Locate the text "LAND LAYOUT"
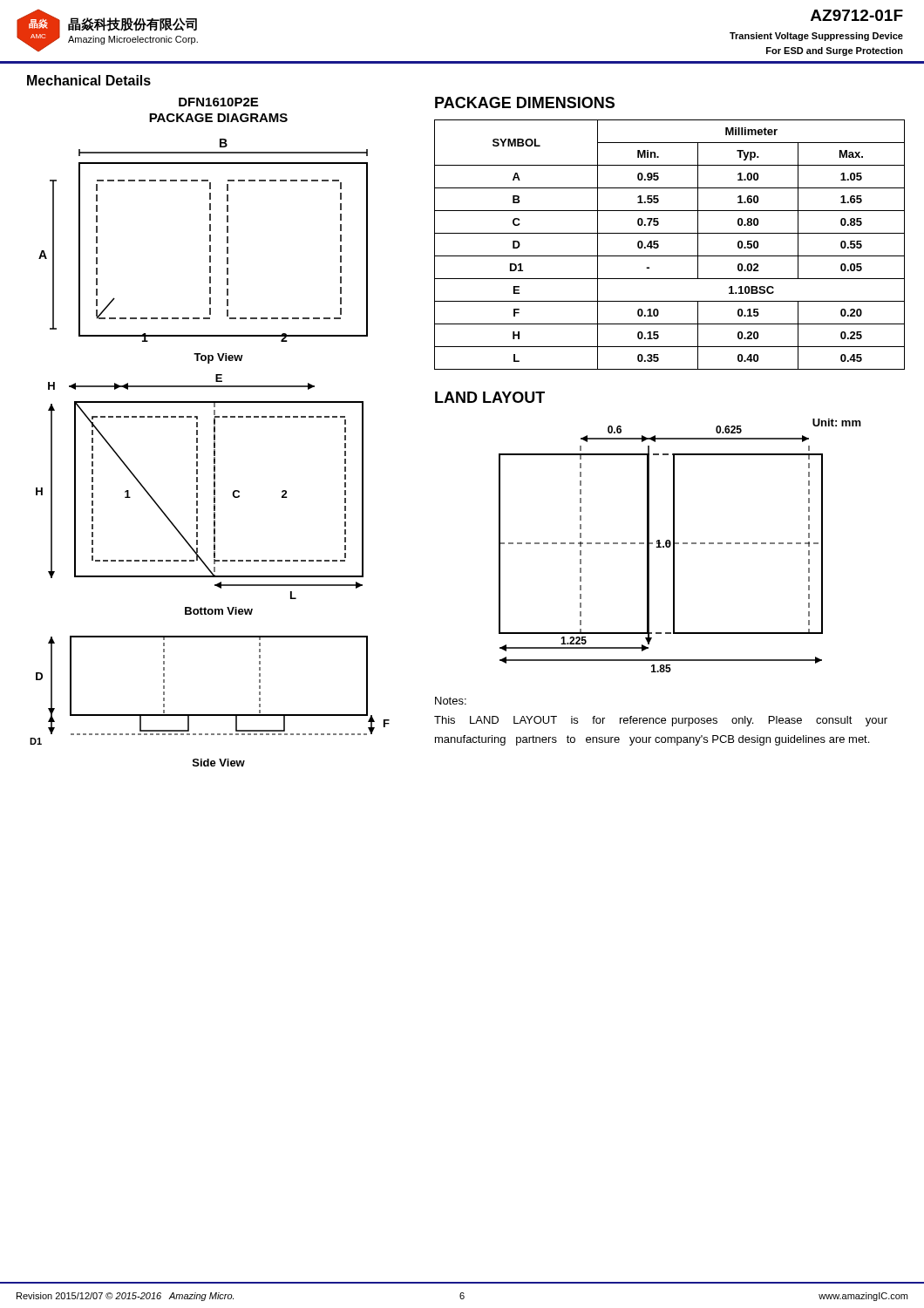924x1308 pixels. 490,398
